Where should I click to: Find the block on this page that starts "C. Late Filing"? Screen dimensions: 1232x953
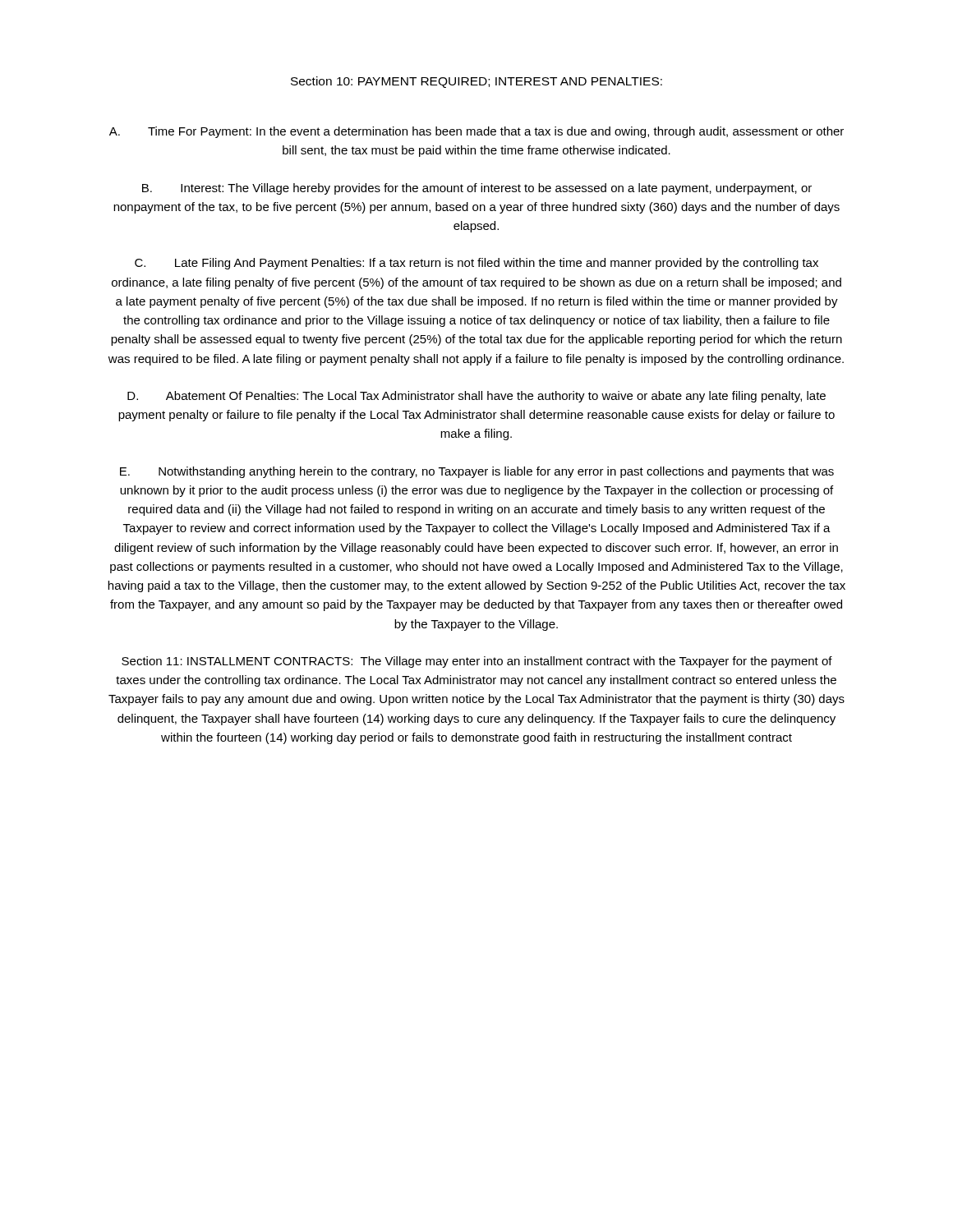pyautogui.click(x=476, y=310)
